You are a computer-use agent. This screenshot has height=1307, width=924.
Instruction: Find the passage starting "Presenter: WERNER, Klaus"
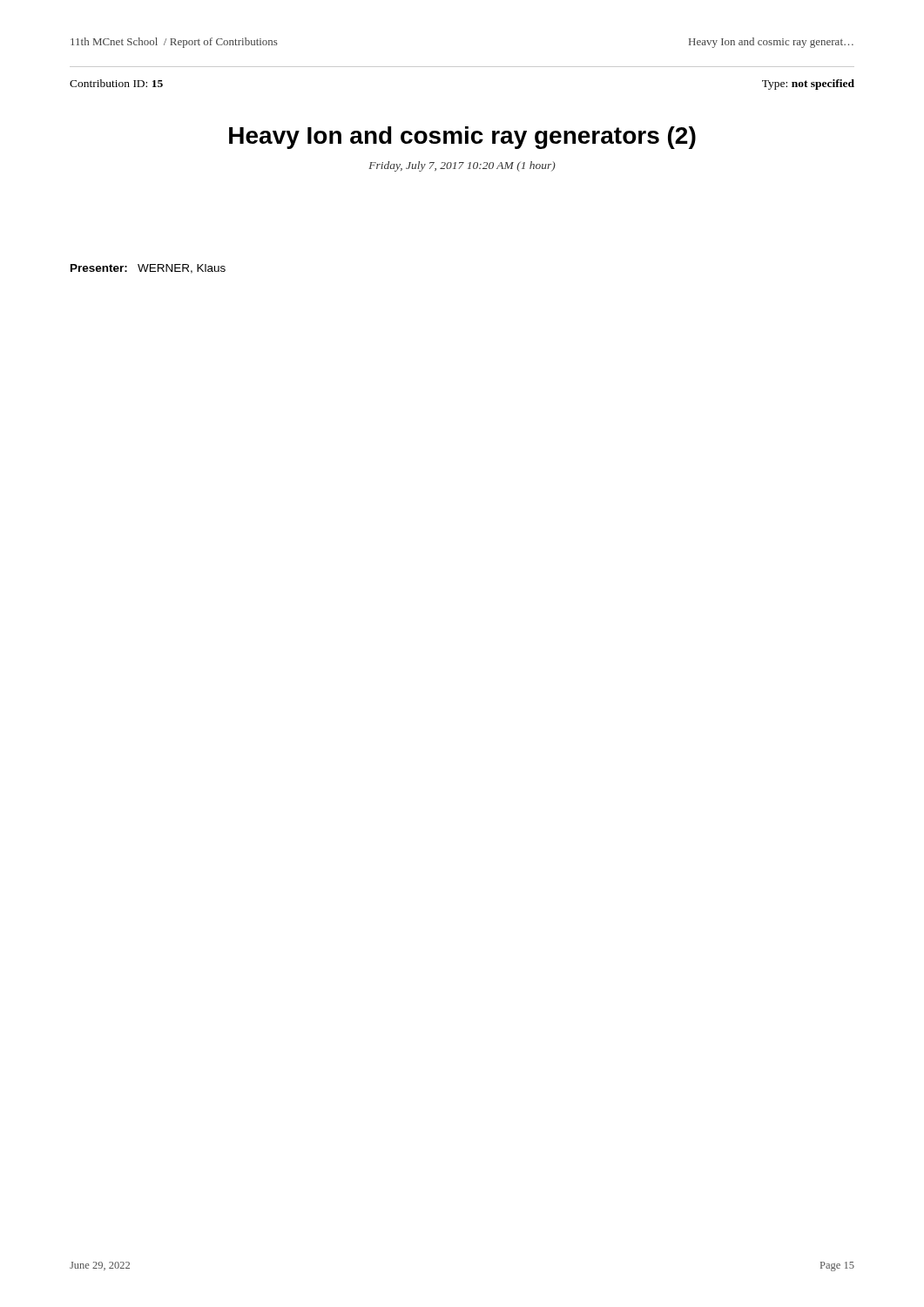[x=148, y=268]
